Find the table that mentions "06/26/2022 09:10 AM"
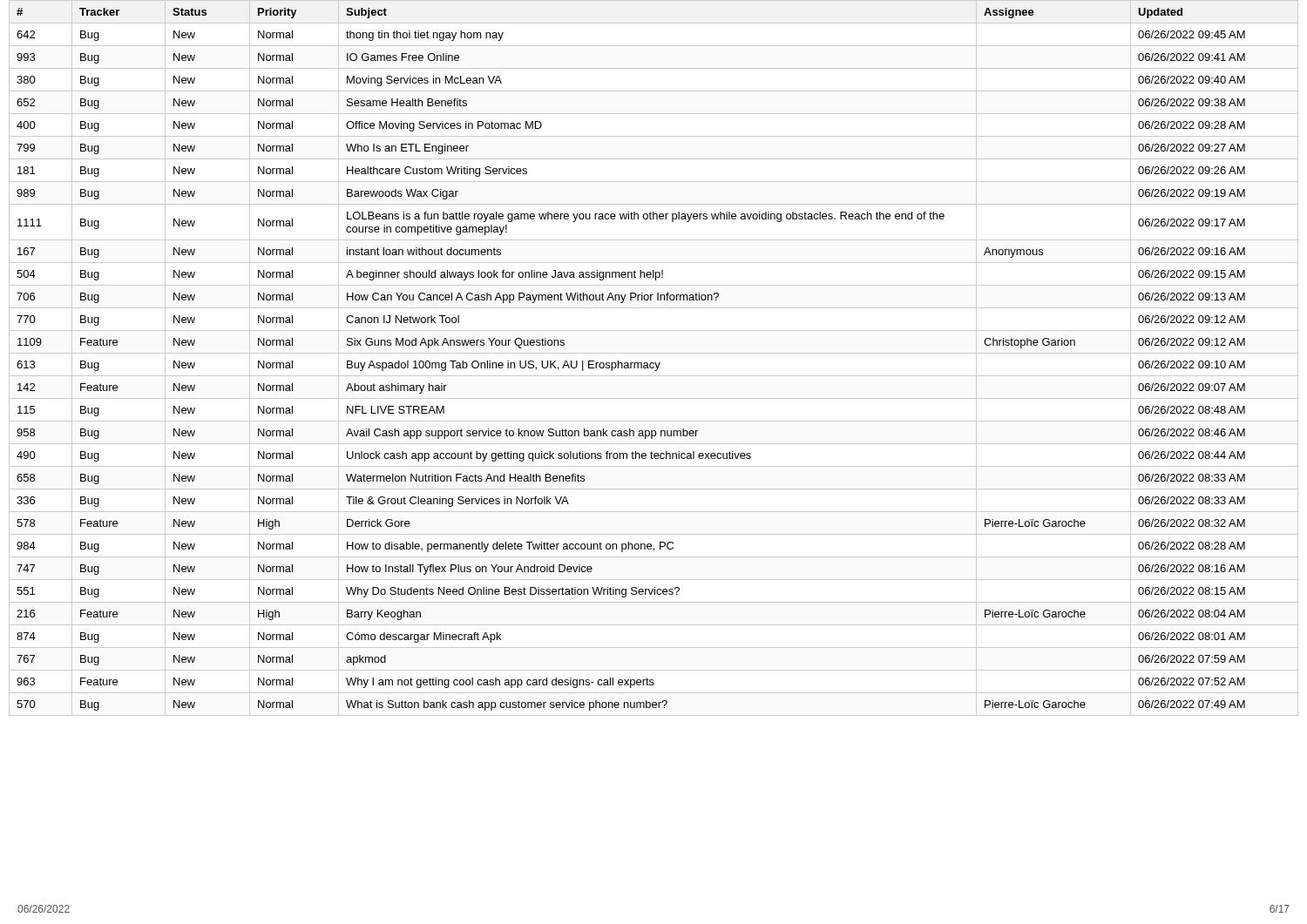This screenshot has width=1307, height=924. tap(654, 358)
